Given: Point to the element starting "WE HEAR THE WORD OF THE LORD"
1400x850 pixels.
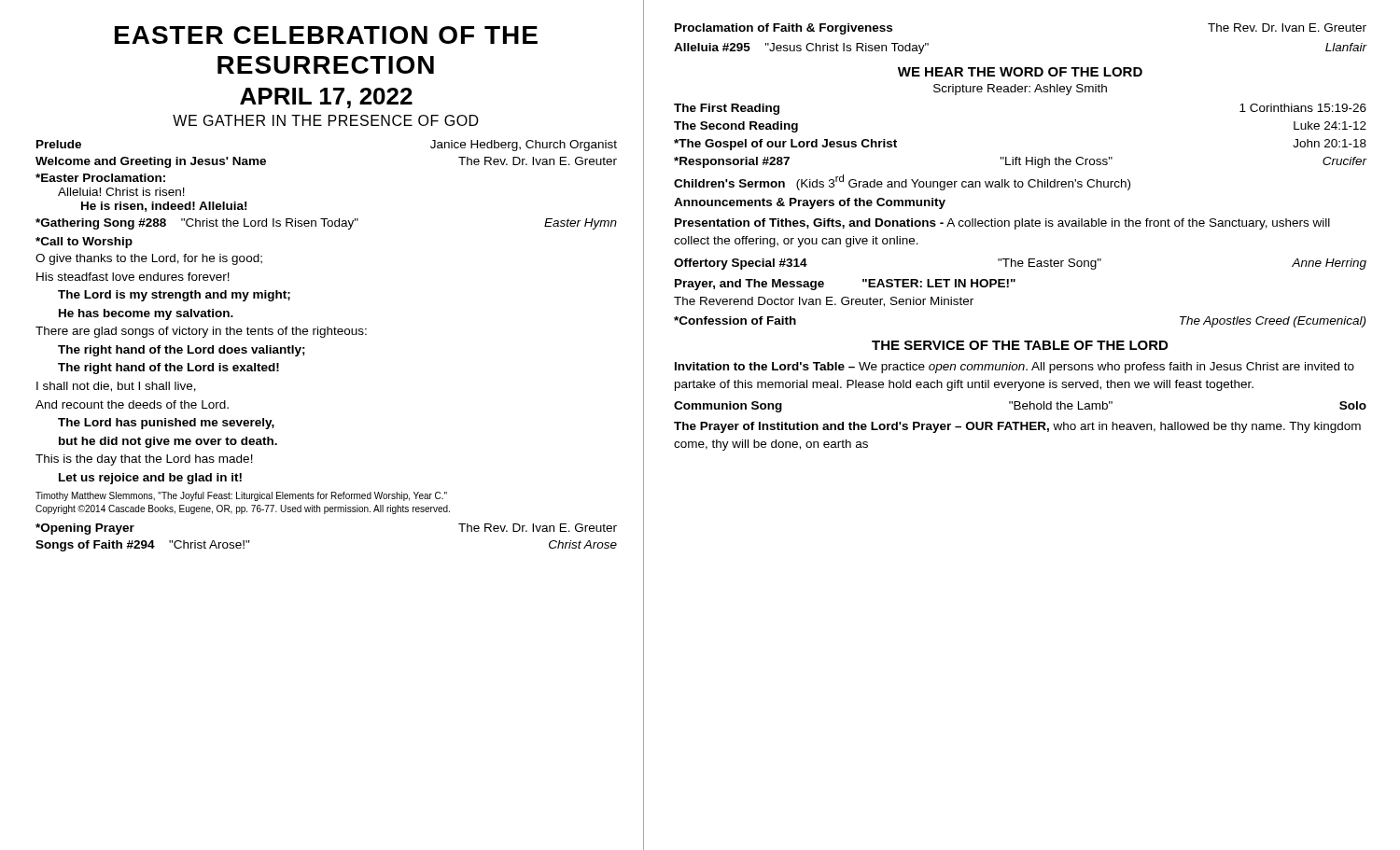Looking at the screenshot, I should tap(1020, 71).
